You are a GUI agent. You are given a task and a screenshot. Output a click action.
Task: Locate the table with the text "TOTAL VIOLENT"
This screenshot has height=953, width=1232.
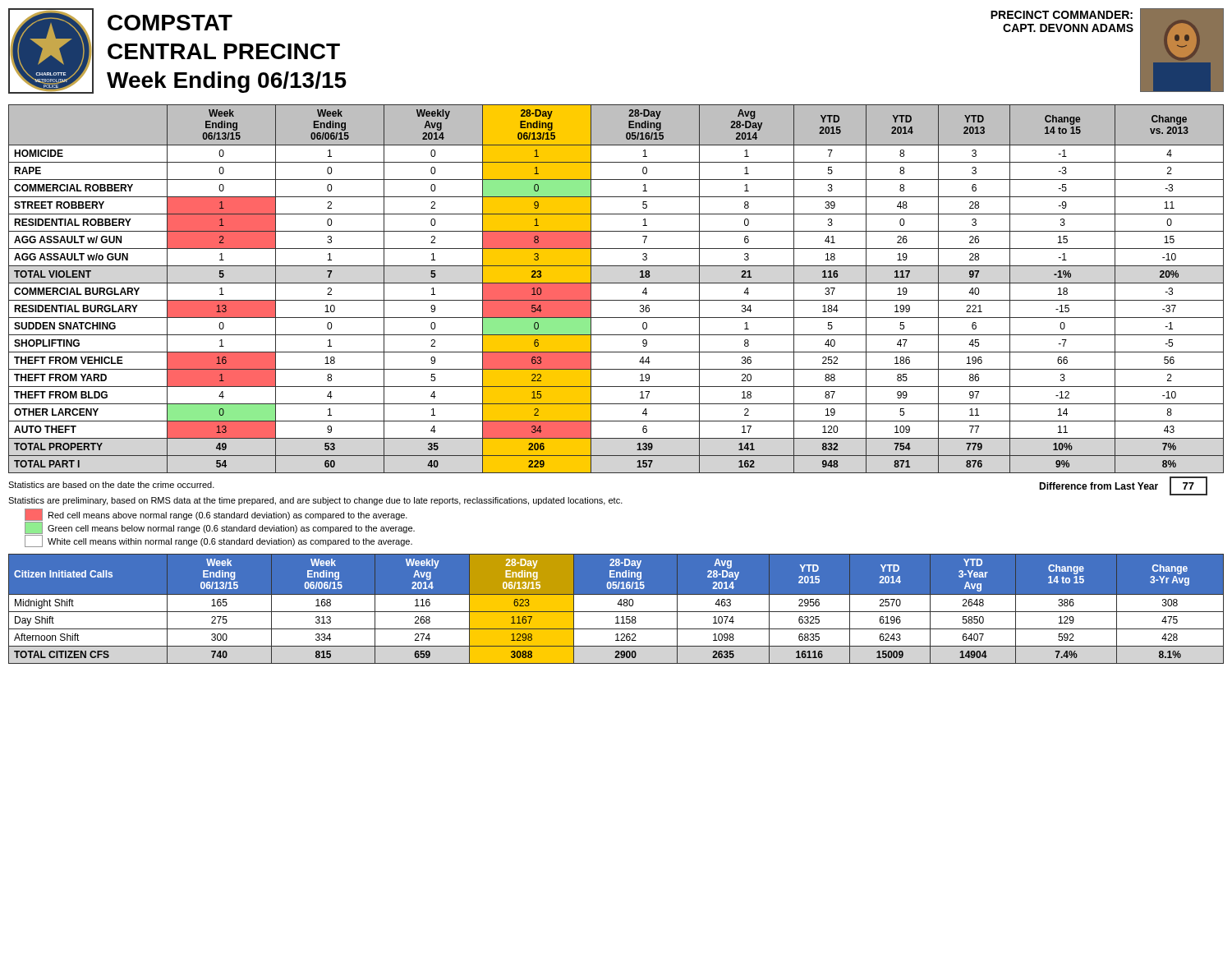(616, 289)
